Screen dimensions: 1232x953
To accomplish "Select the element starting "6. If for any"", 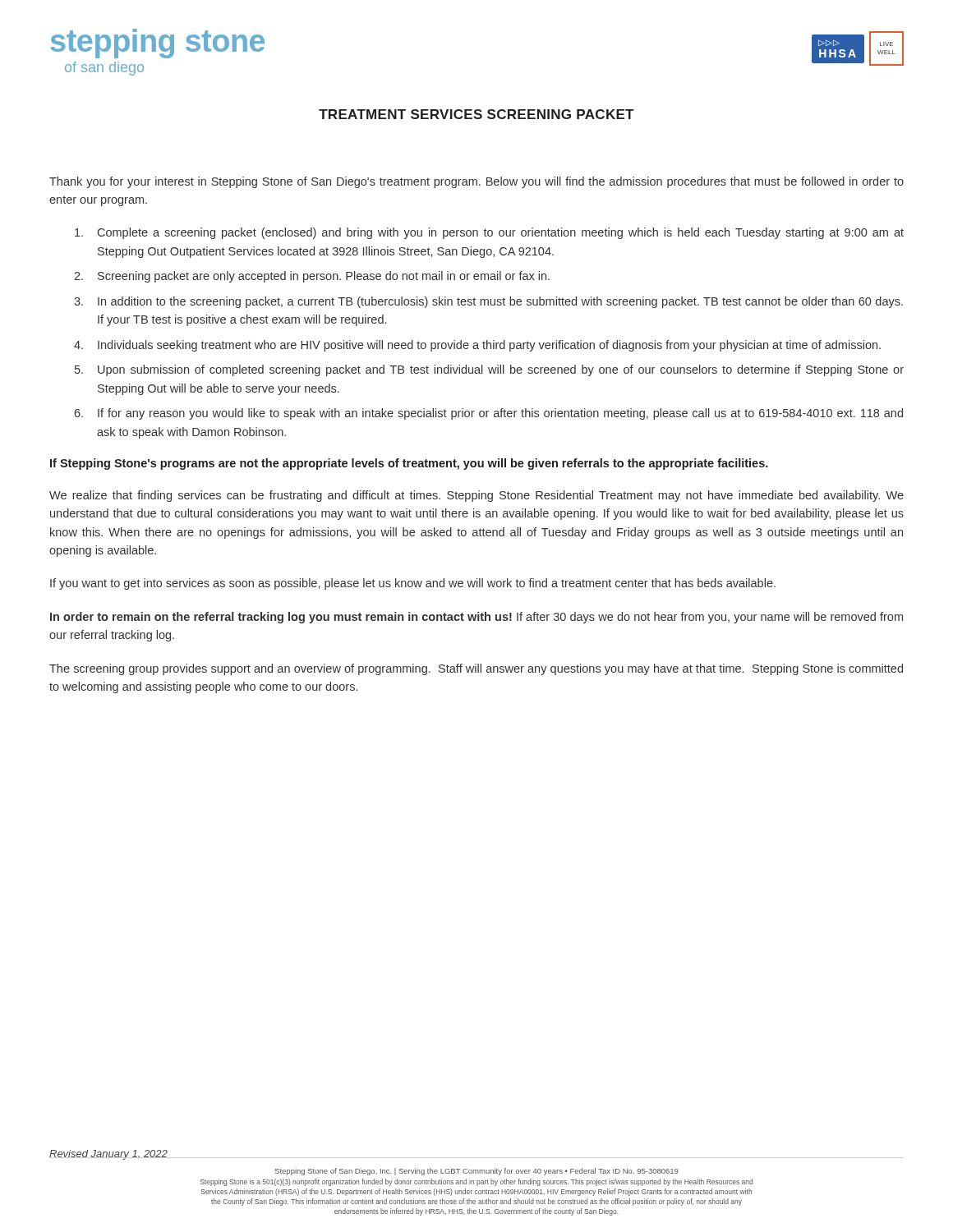I will click(x=489, y=423).
